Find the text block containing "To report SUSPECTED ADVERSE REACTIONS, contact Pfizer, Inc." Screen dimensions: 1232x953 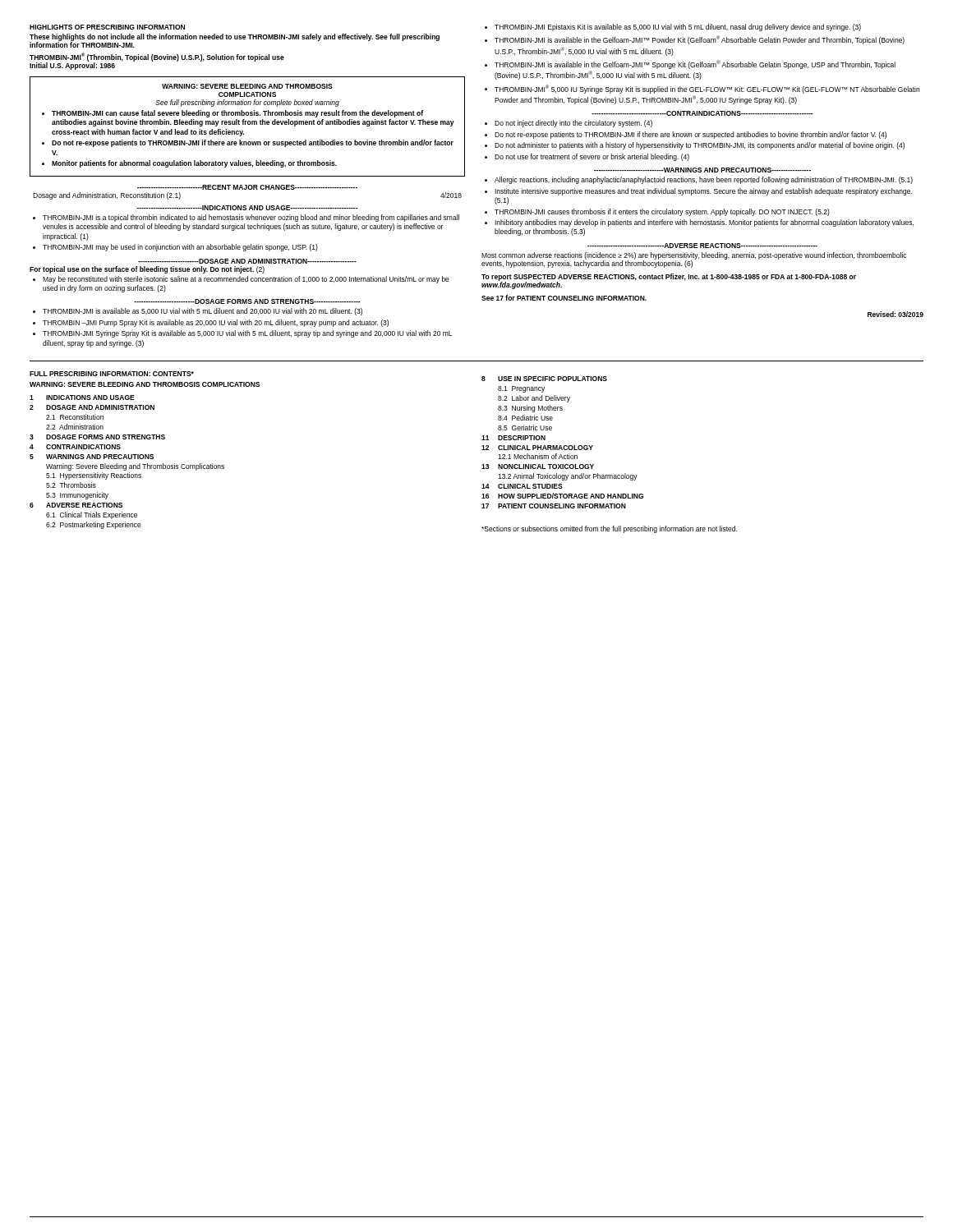click(x=669, y=281)
